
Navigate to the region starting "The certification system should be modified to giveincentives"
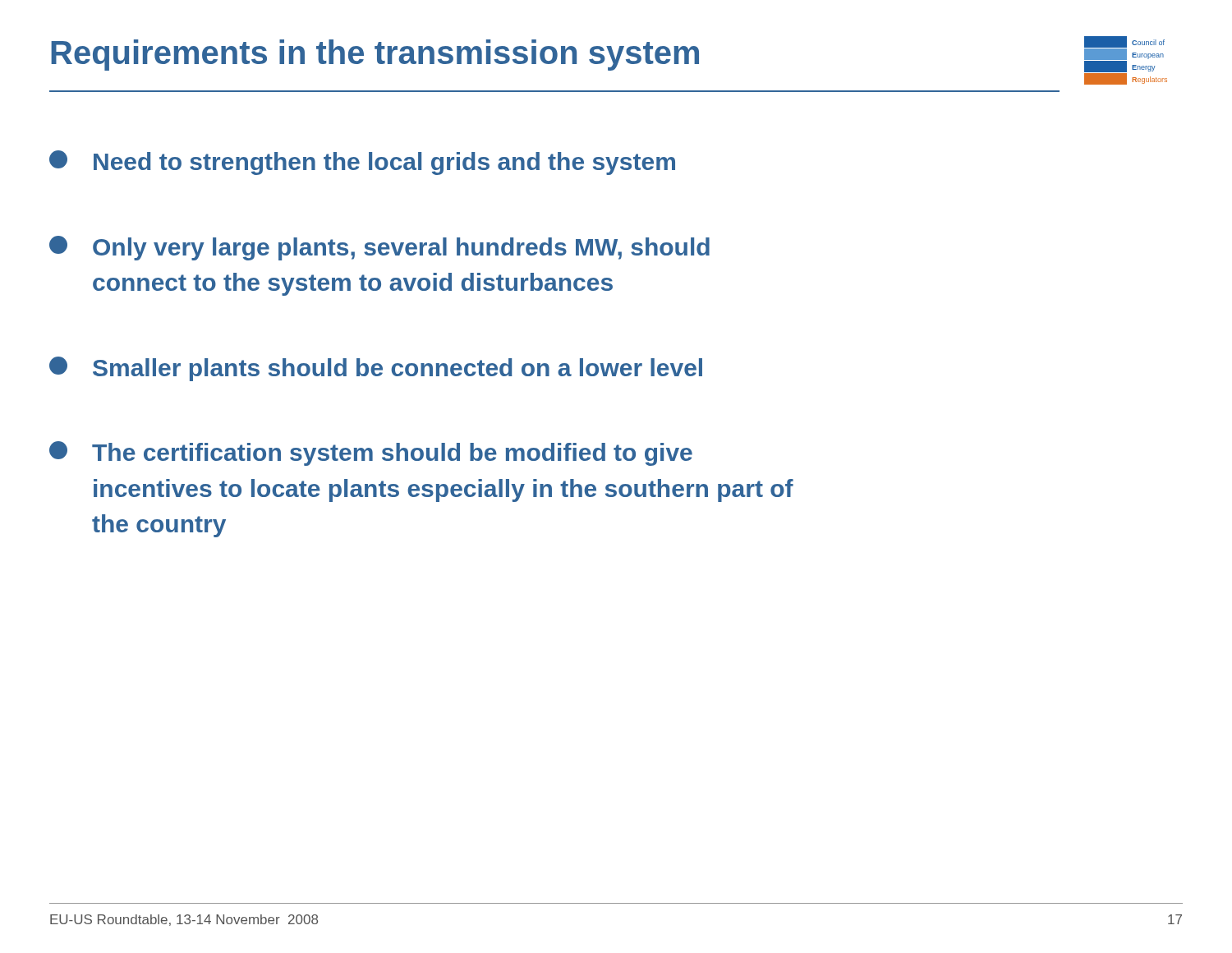click(421, 488)
